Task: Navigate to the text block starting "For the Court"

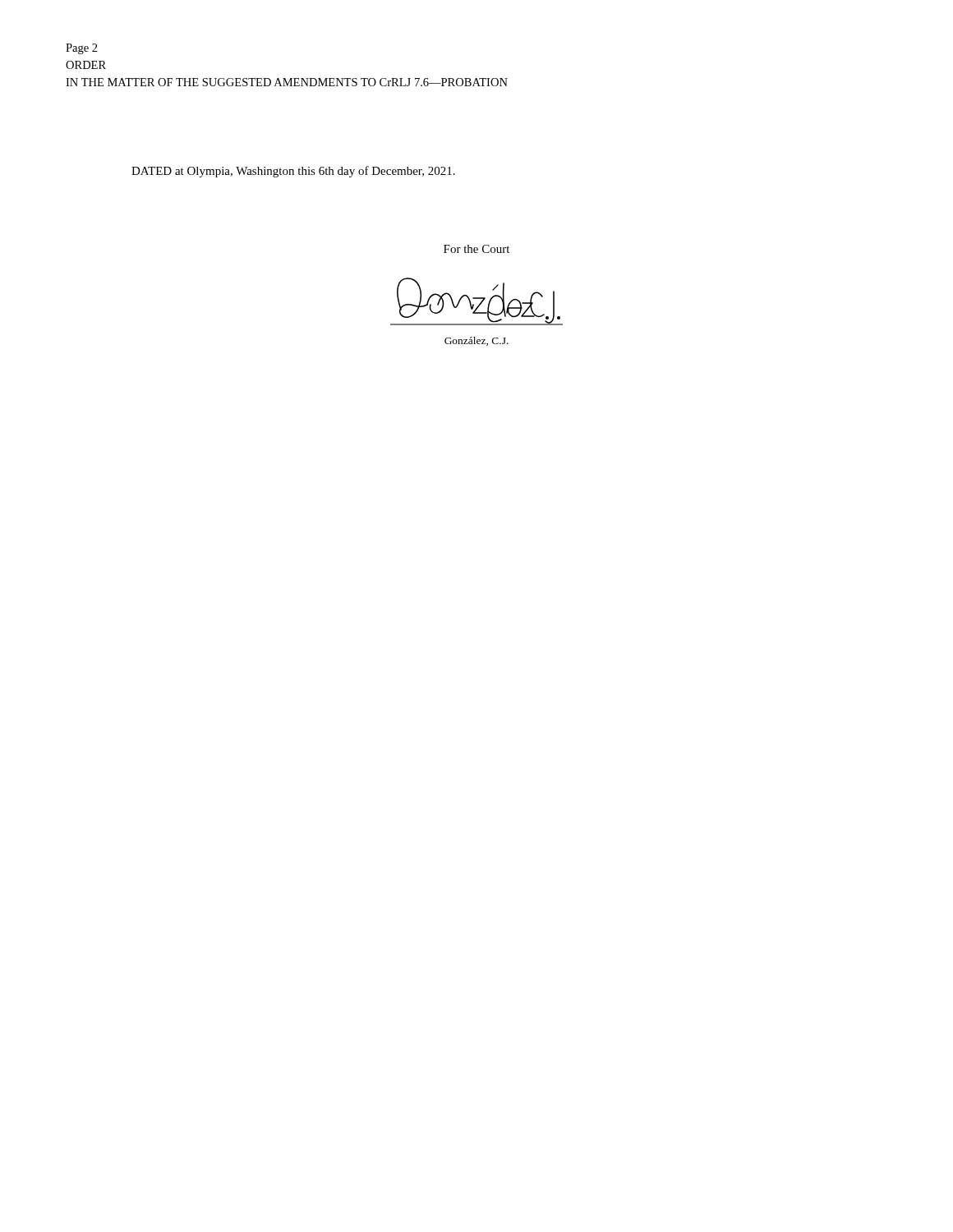Action: point(476,249)
